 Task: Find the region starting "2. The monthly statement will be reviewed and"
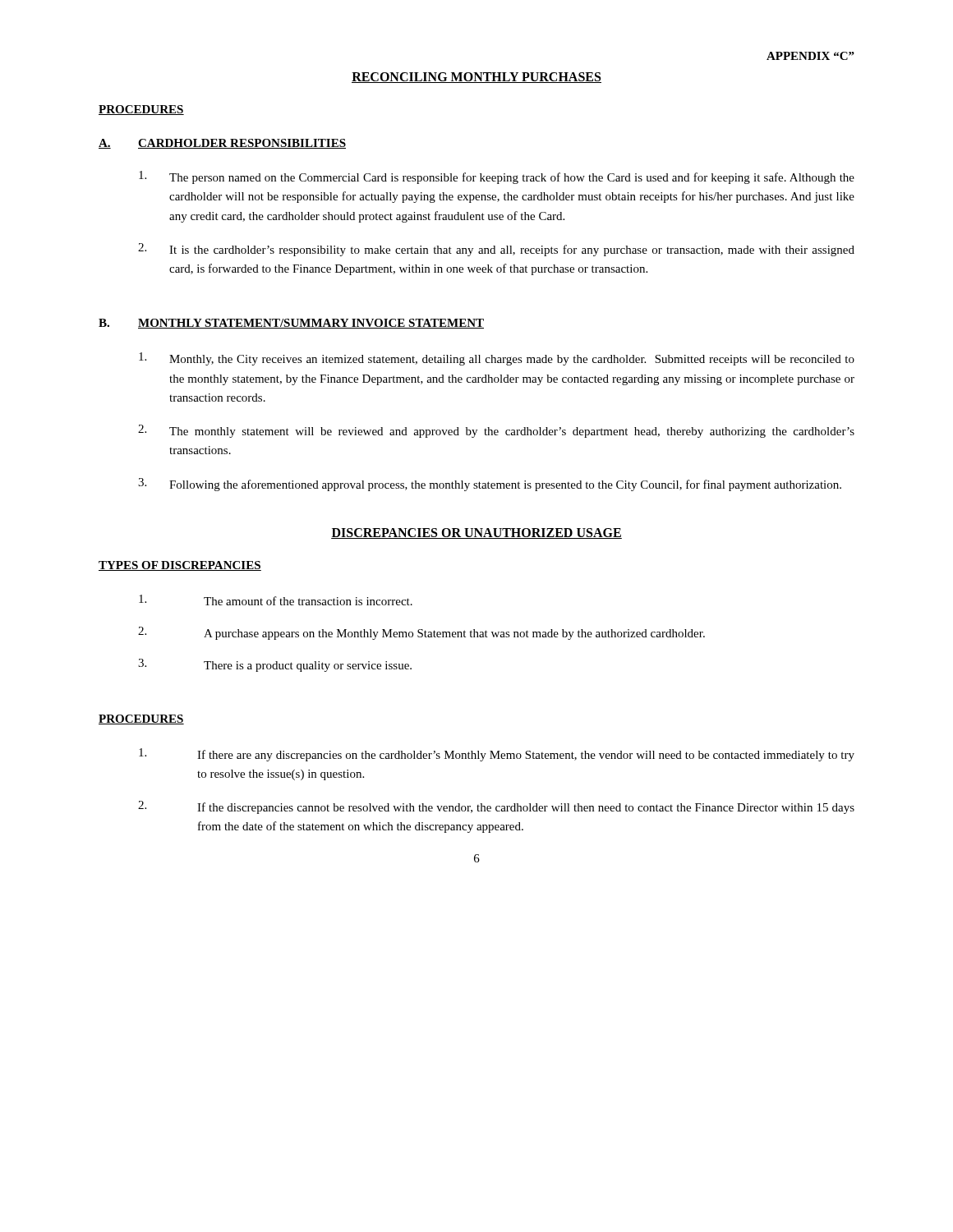(476, 441)
